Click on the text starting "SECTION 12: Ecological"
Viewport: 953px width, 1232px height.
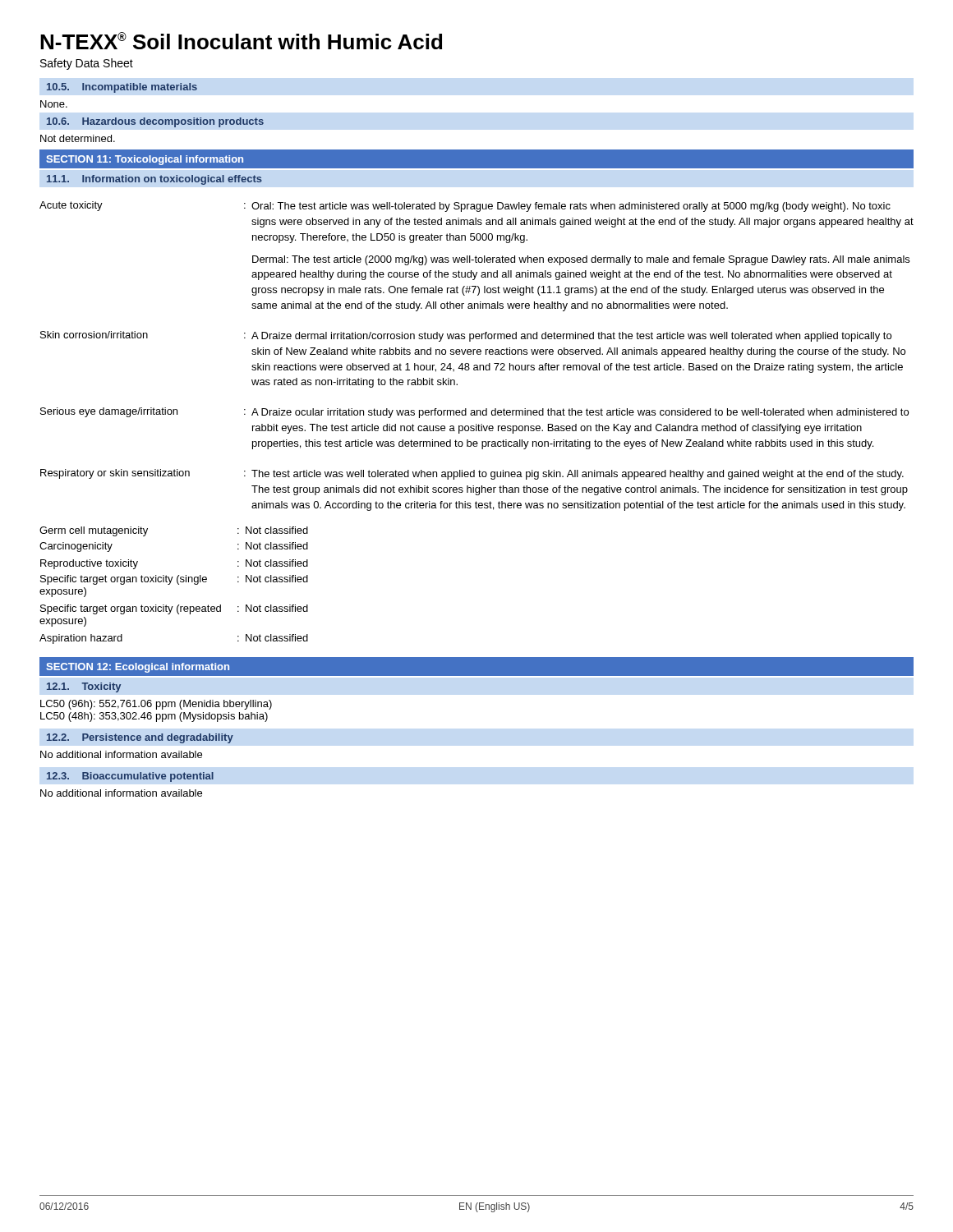coord(138,667)
